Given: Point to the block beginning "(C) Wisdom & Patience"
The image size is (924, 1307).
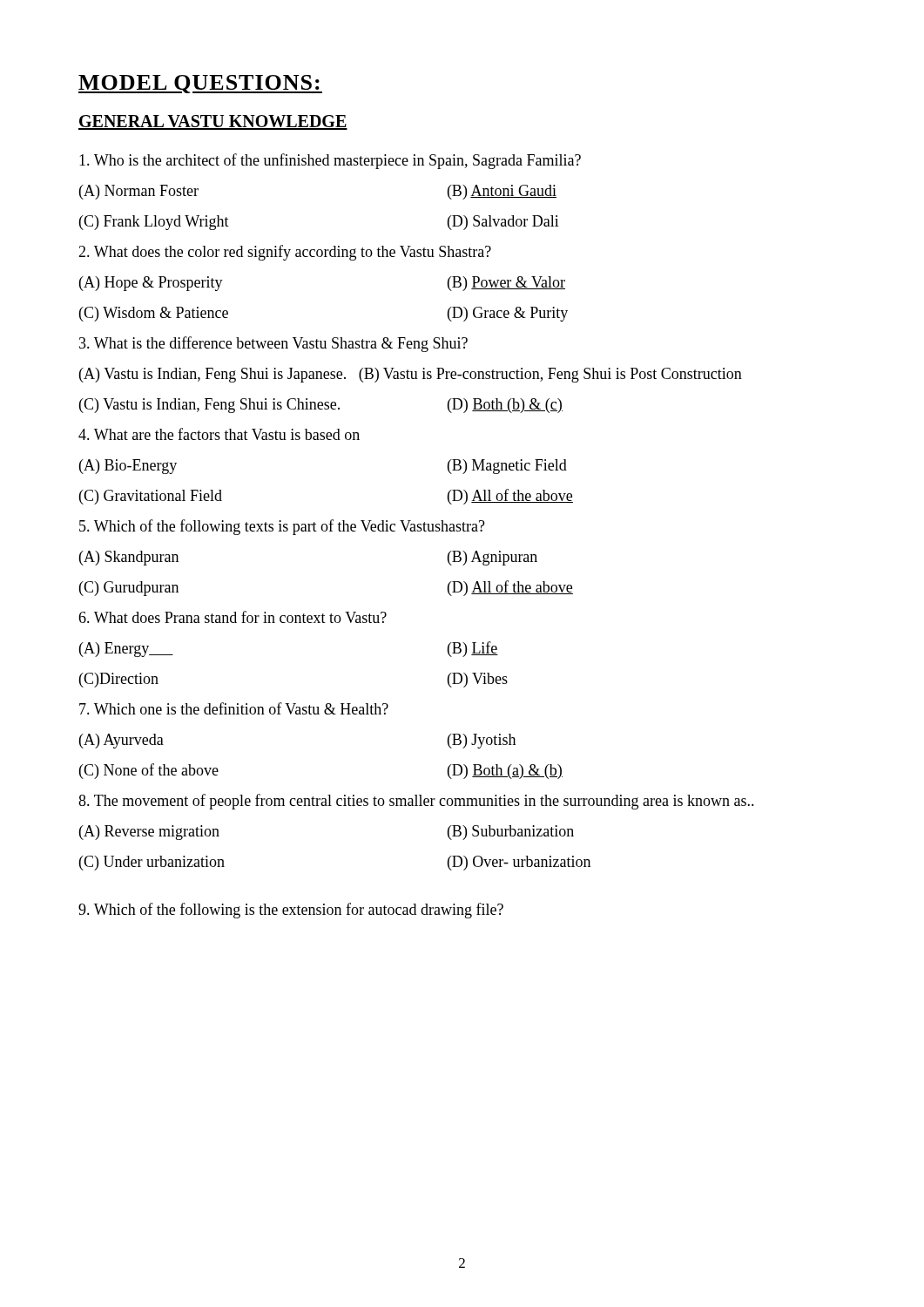Looking at the screenshot, I should point(462,313).
